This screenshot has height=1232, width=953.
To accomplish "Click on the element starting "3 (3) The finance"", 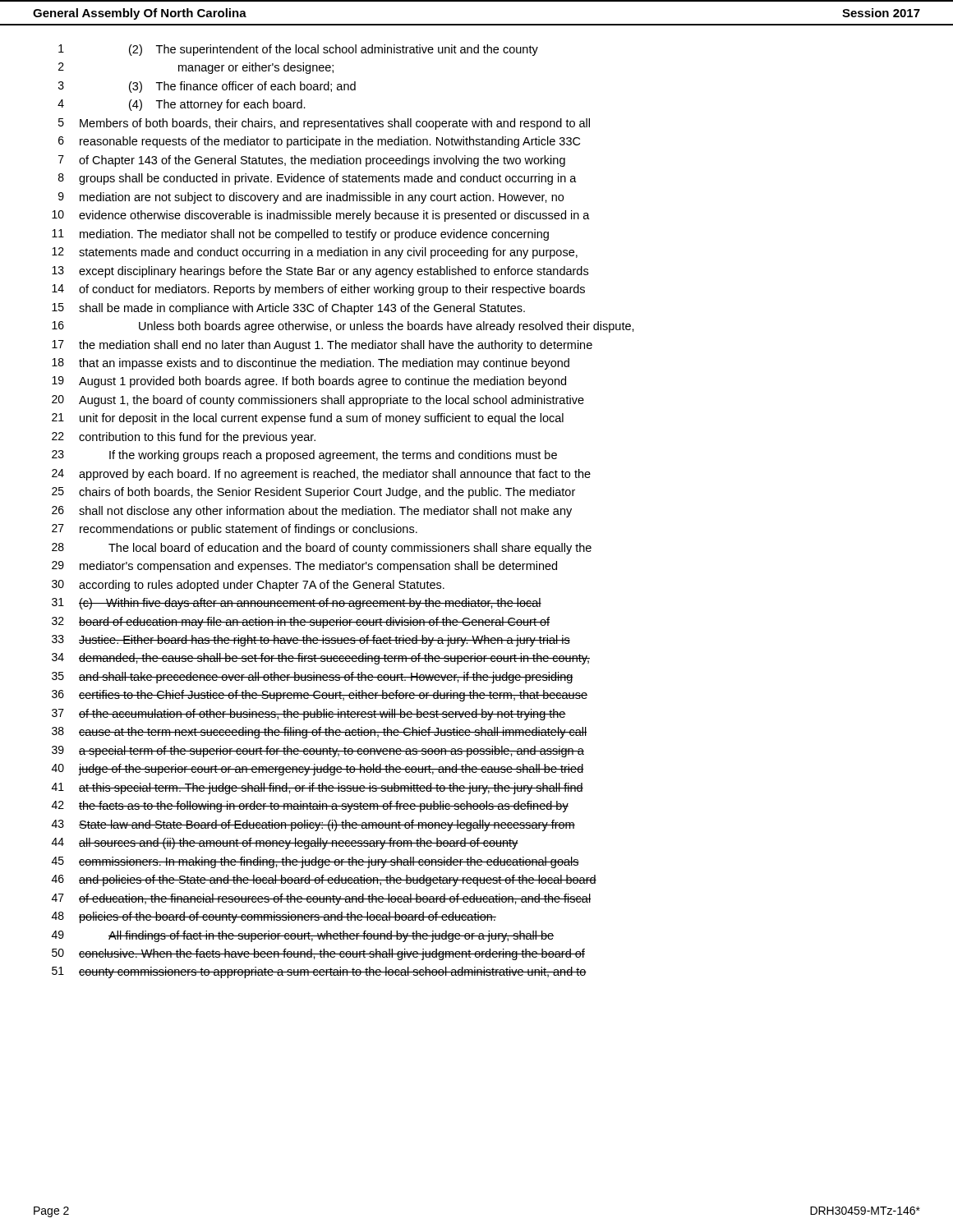I will (x=207, y=87).
